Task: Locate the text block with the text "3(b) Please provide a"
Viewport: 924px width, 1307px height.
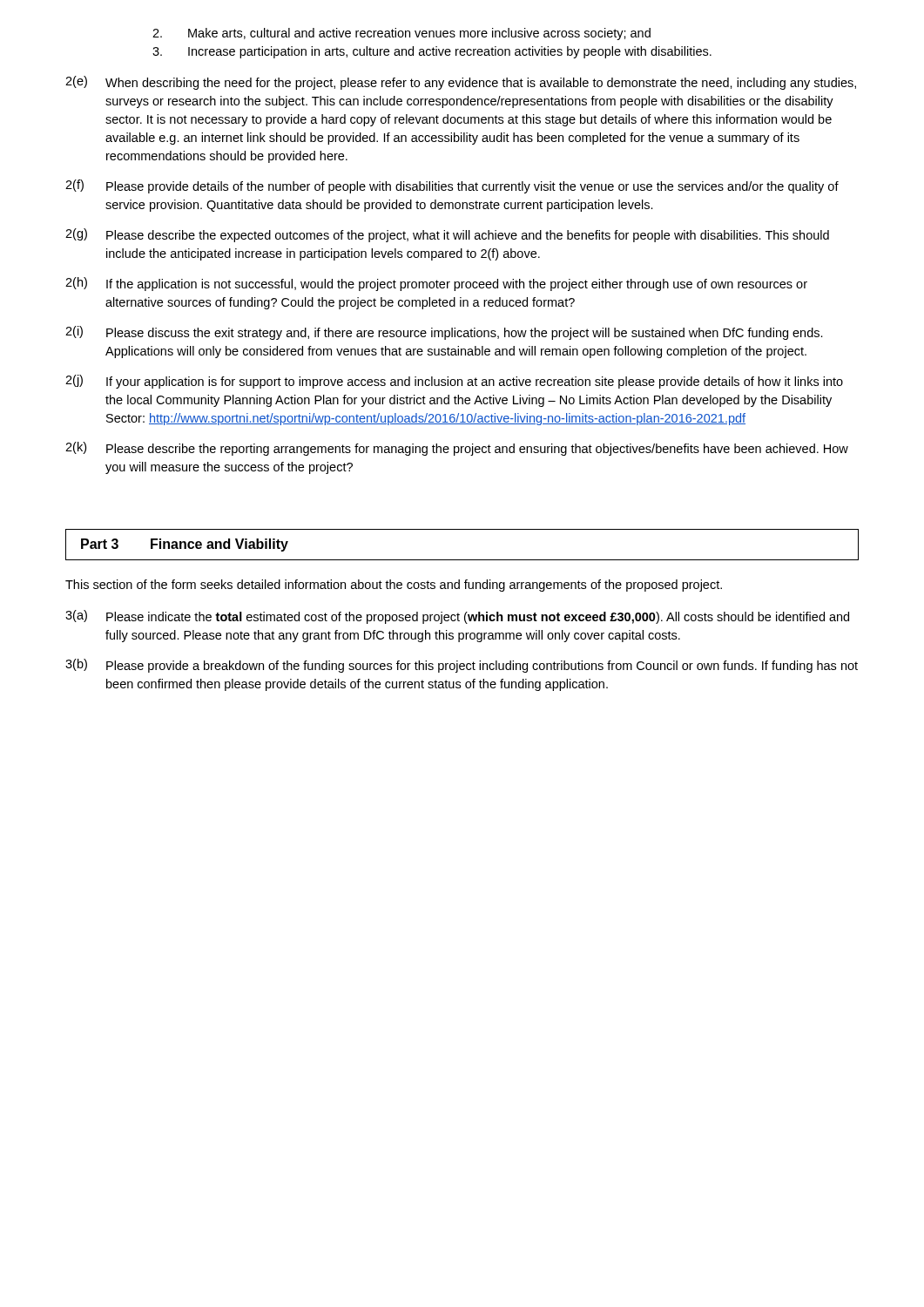Action: [x=462, y=676]
